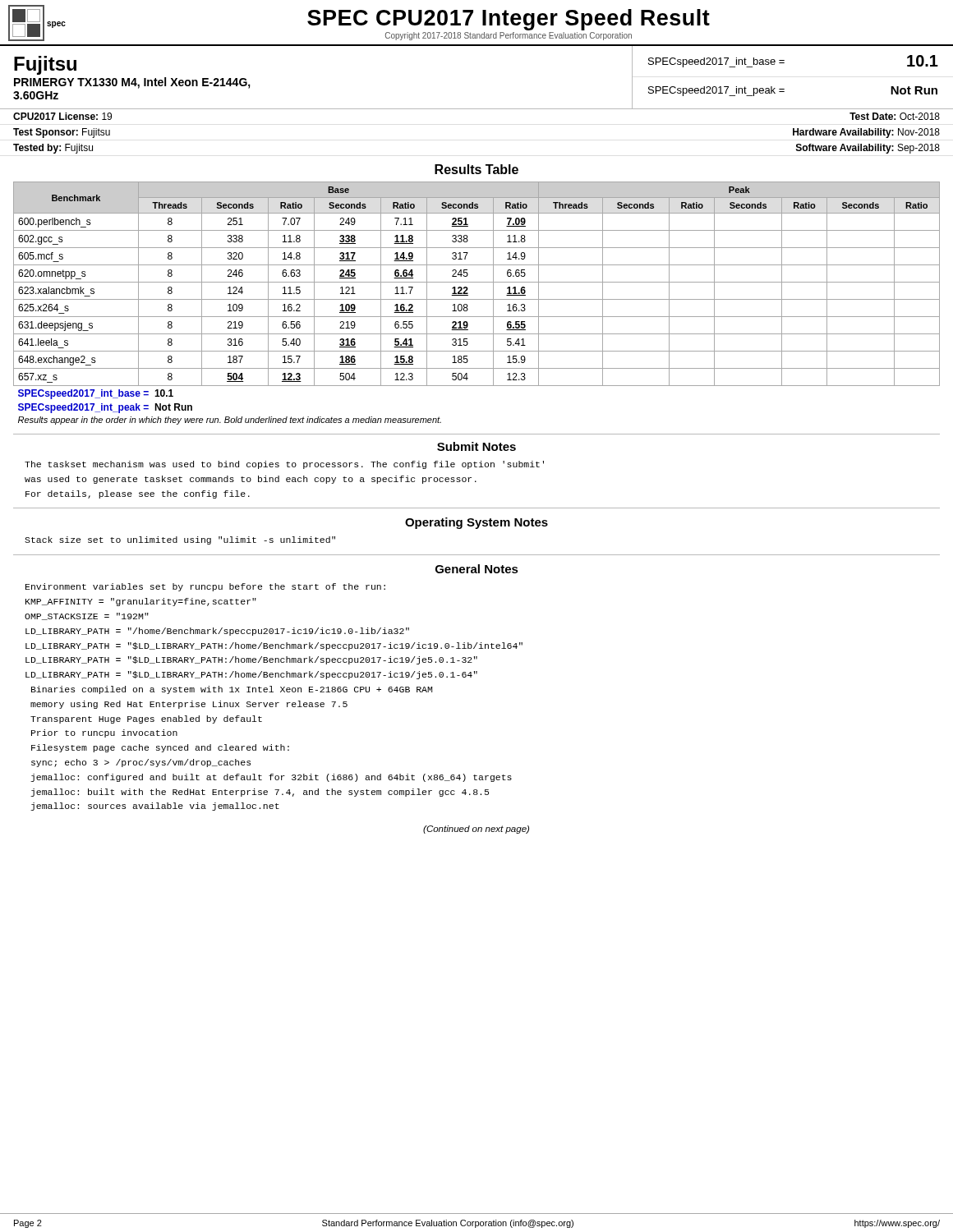Locate the text that reads "SPECspeed2017_int_peak ="

[716, 90]
